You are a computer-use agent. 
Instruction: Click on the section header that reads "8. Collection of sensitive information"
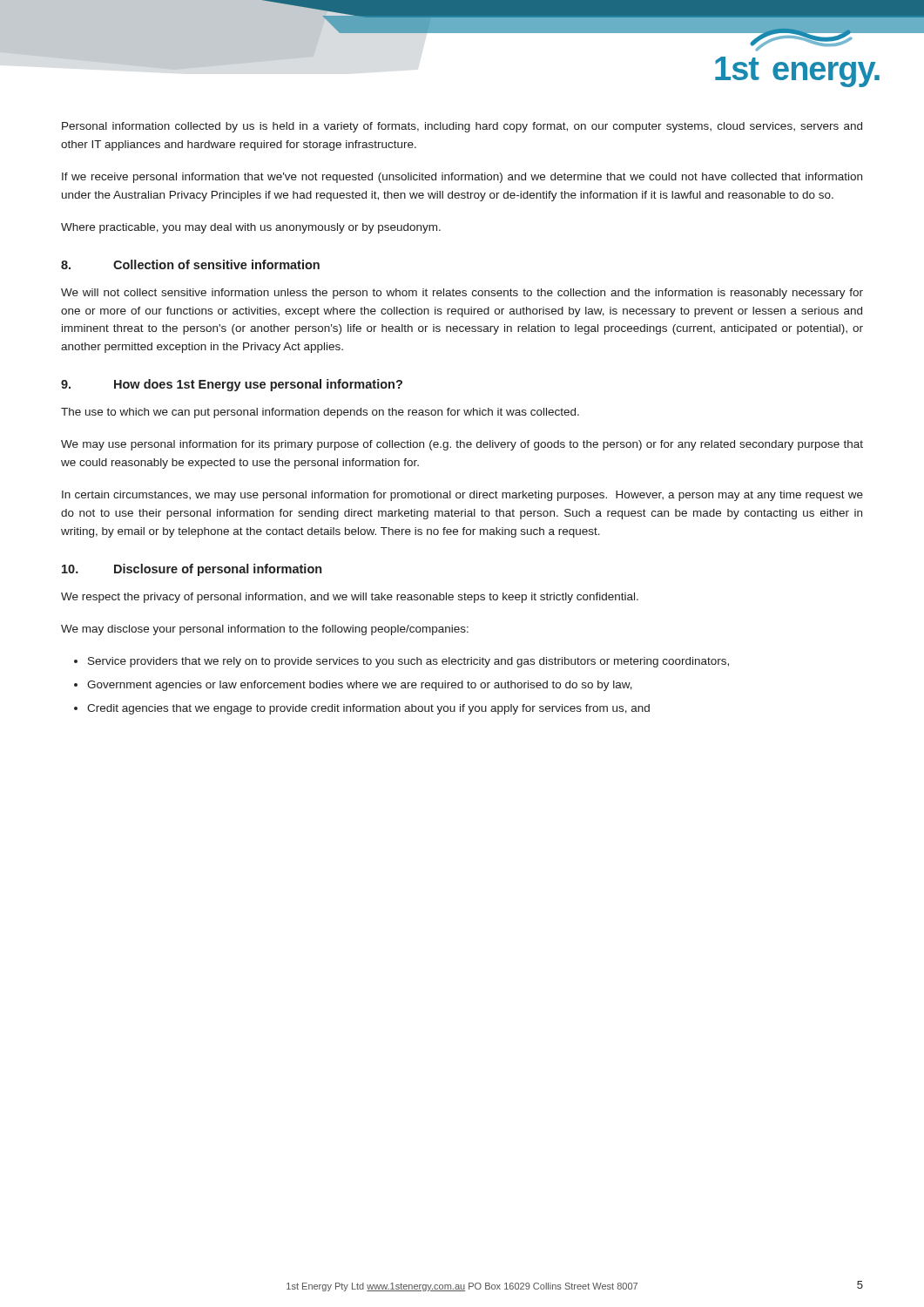click(x=191, y=265)
